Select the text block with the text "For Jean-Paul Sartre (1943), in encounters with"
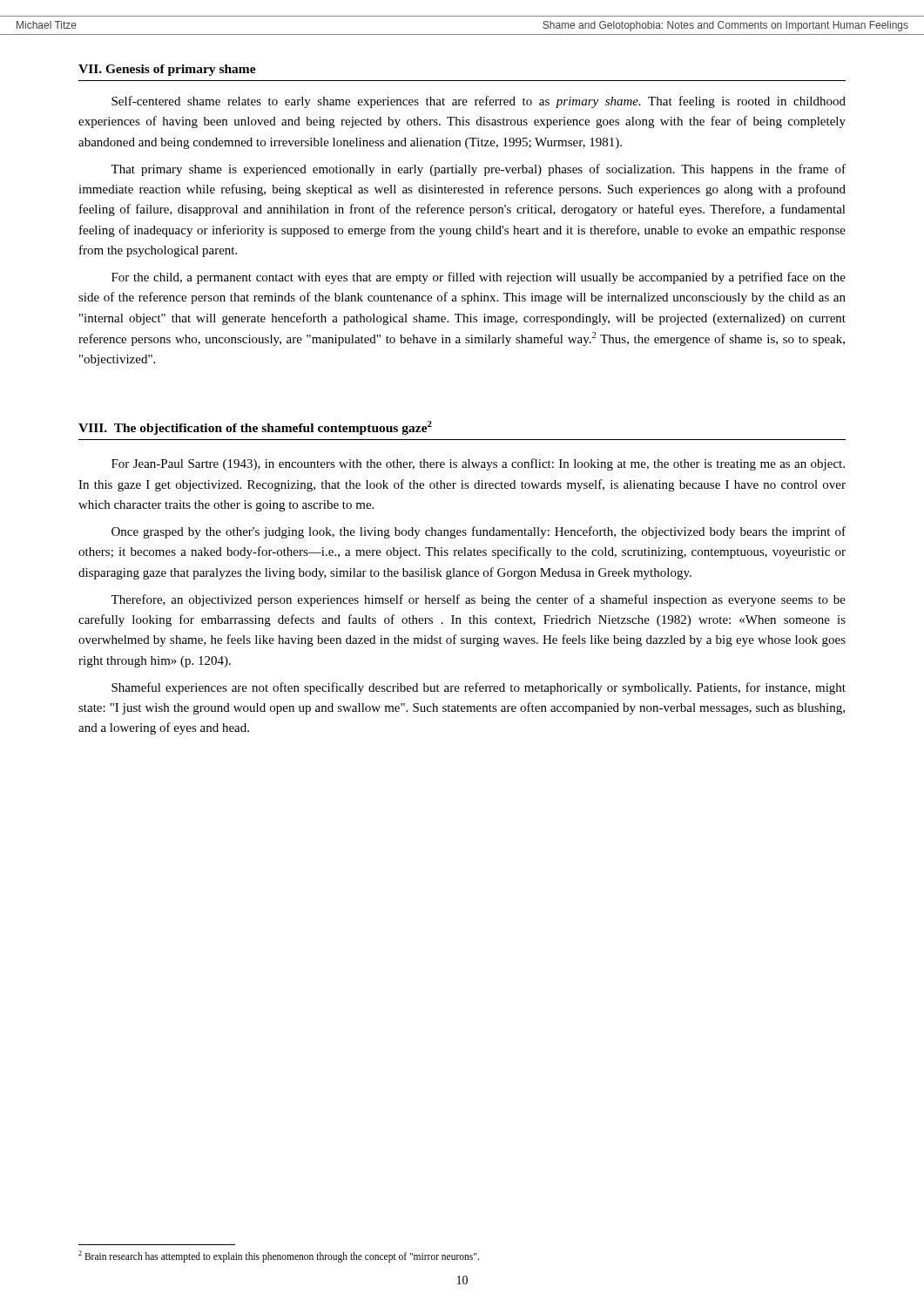The image size is (924, 1307). [462, 485]
